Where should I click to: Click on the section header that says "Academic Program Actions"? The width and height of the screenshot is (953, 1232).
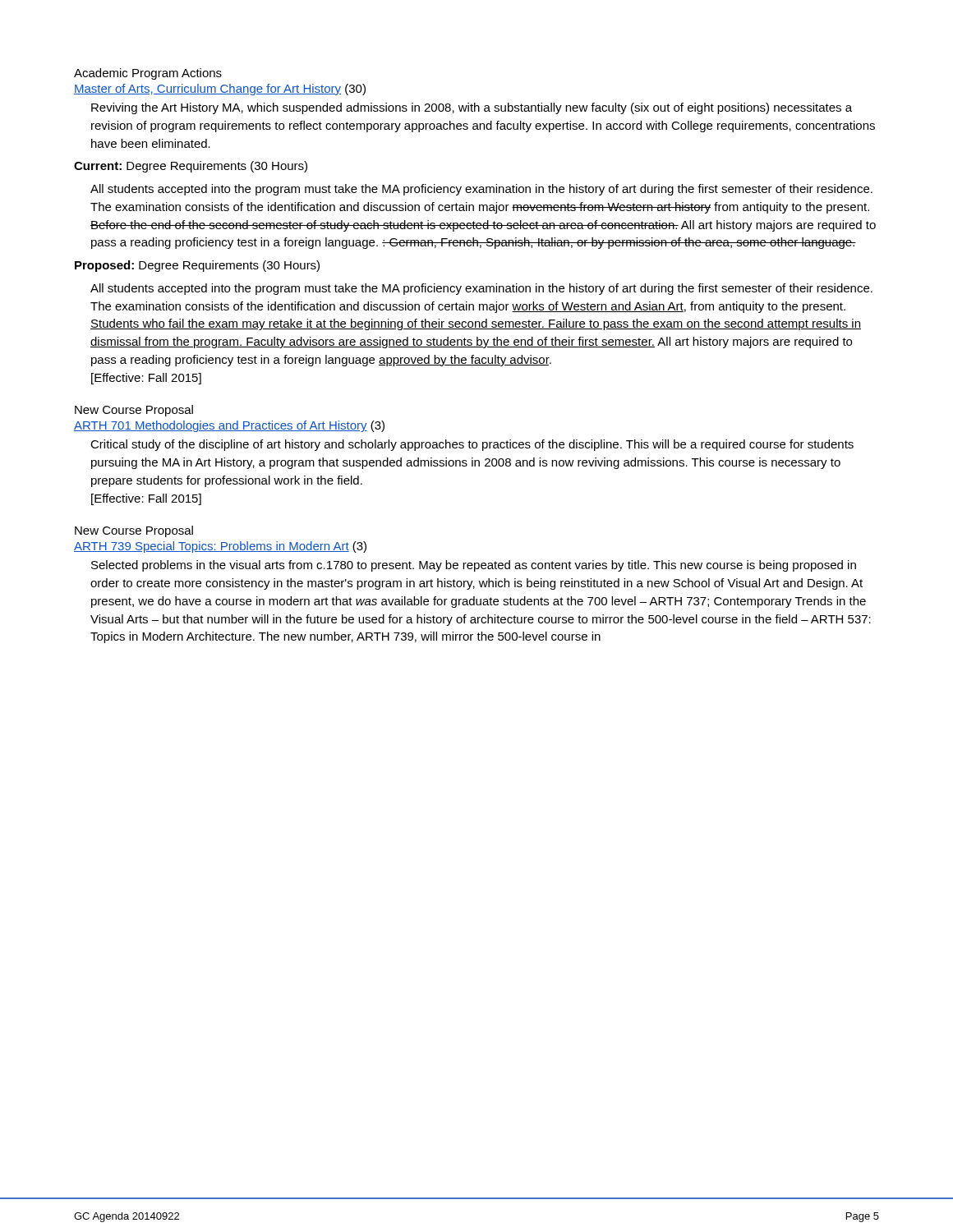tap(148, 73)
